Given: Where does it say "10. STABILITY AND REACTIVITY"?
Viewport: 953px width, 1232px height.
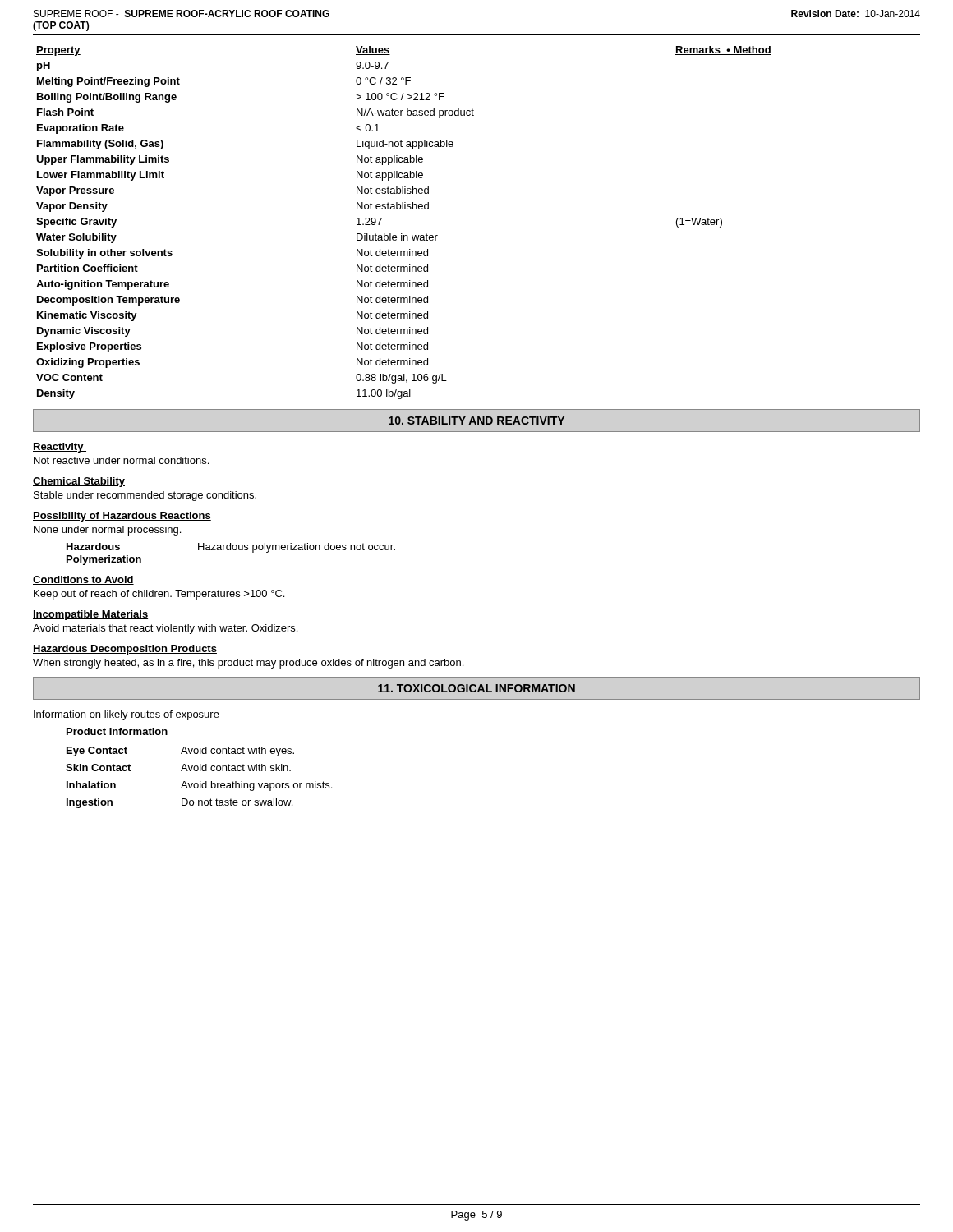Looking at the screenshot, I should [476, 421].
